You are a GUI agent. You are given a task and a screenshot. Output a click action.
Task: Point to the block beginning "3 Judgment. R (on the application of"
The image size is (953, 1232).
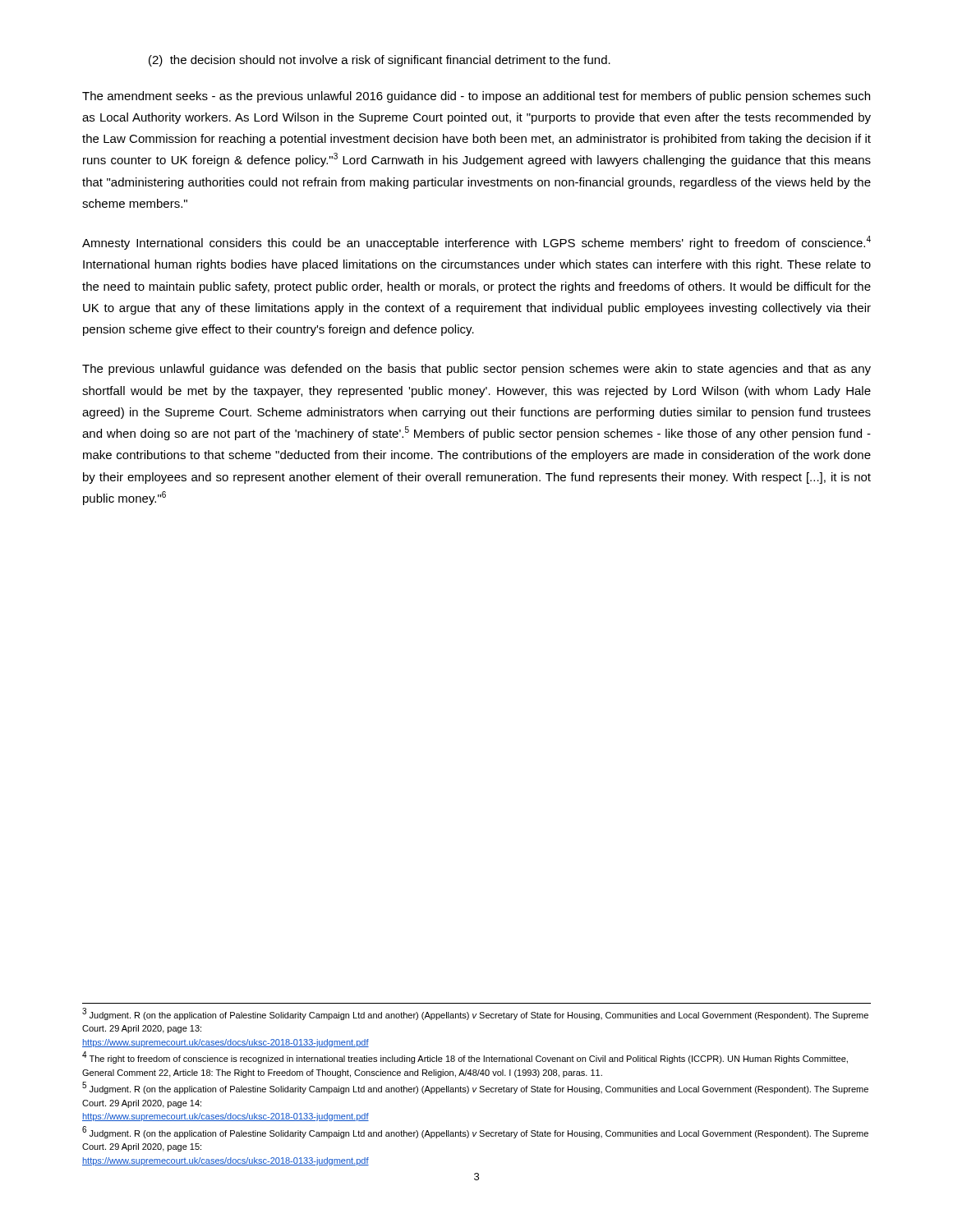click(x=475, y=1027)
